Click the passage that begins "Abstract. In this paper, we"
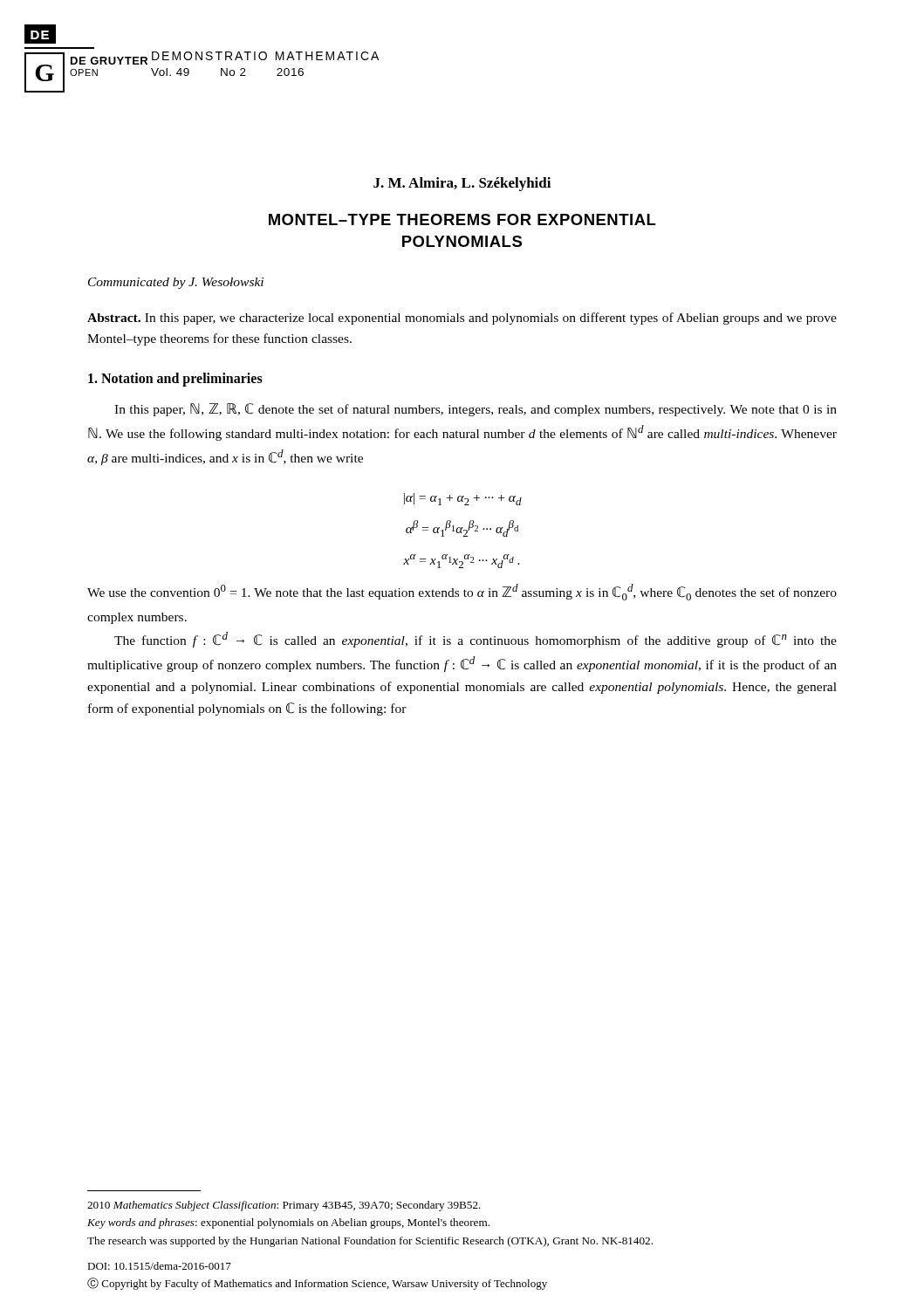 point(462,328)
